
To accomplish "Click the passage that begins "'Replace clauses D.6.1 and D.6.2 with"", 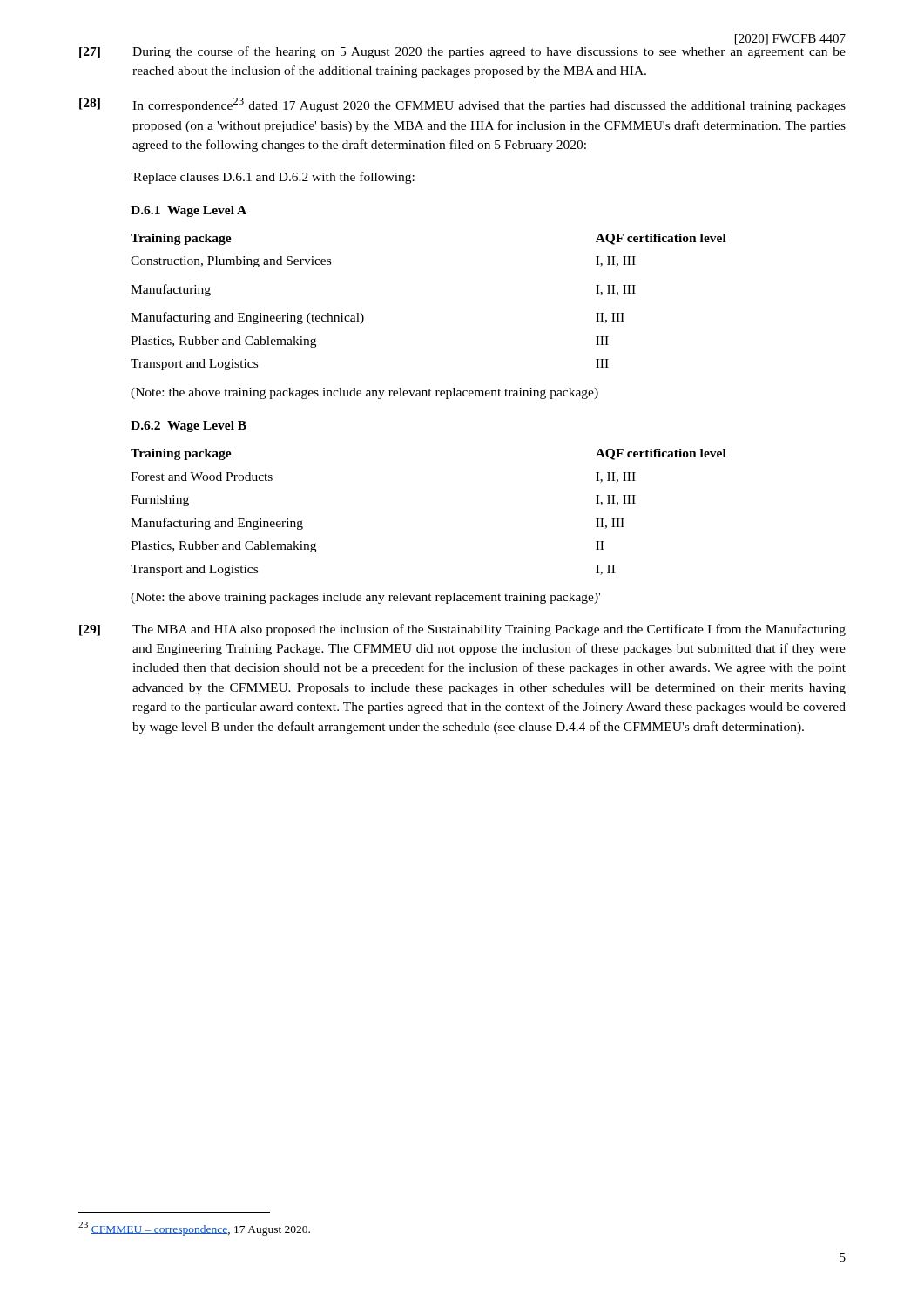I will pos(273,176).
